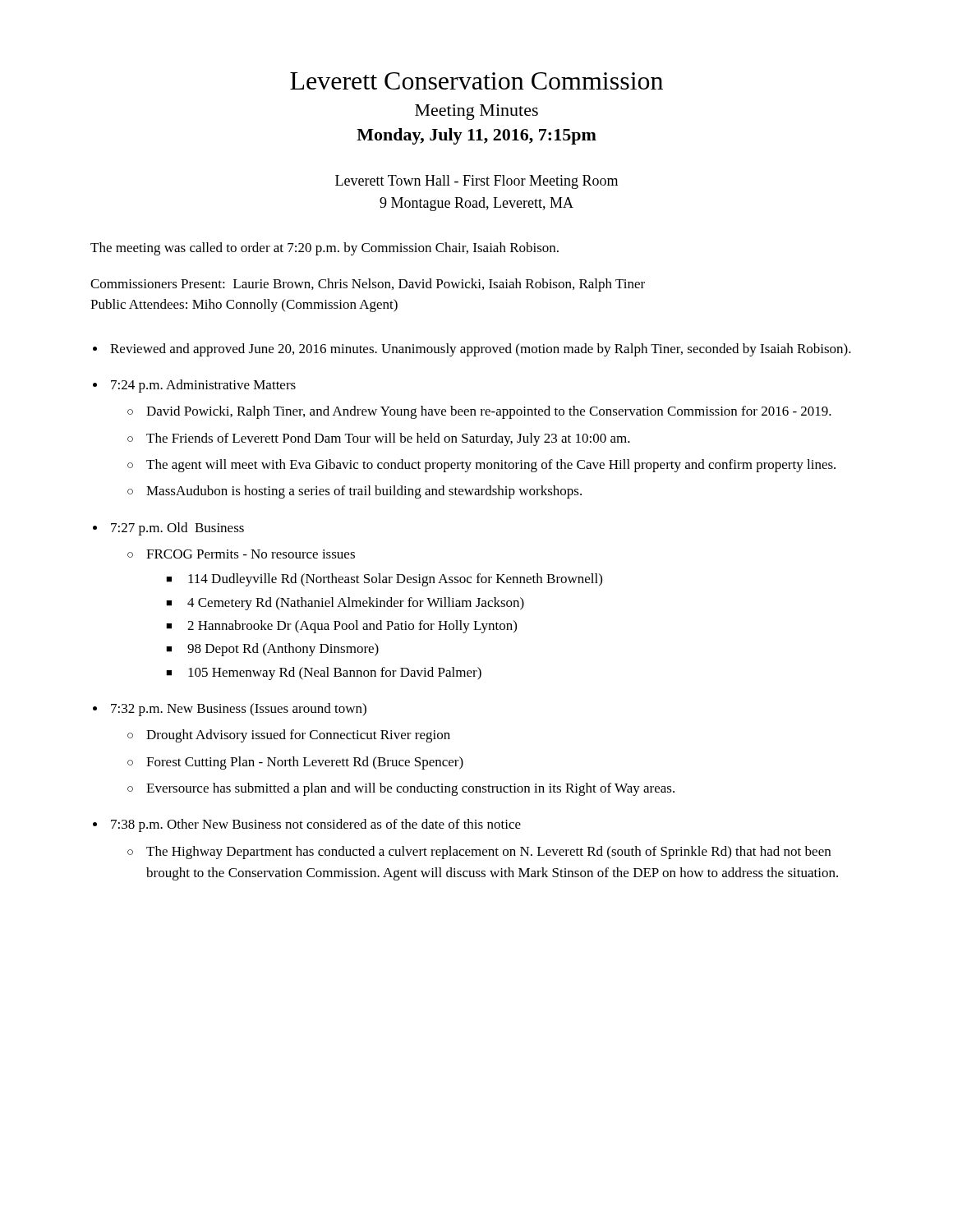Viewport: 953px width, 1232px height.
Task: Navigate to the element starting "Eversource has submitted a plan"
Action: (411, 788)
